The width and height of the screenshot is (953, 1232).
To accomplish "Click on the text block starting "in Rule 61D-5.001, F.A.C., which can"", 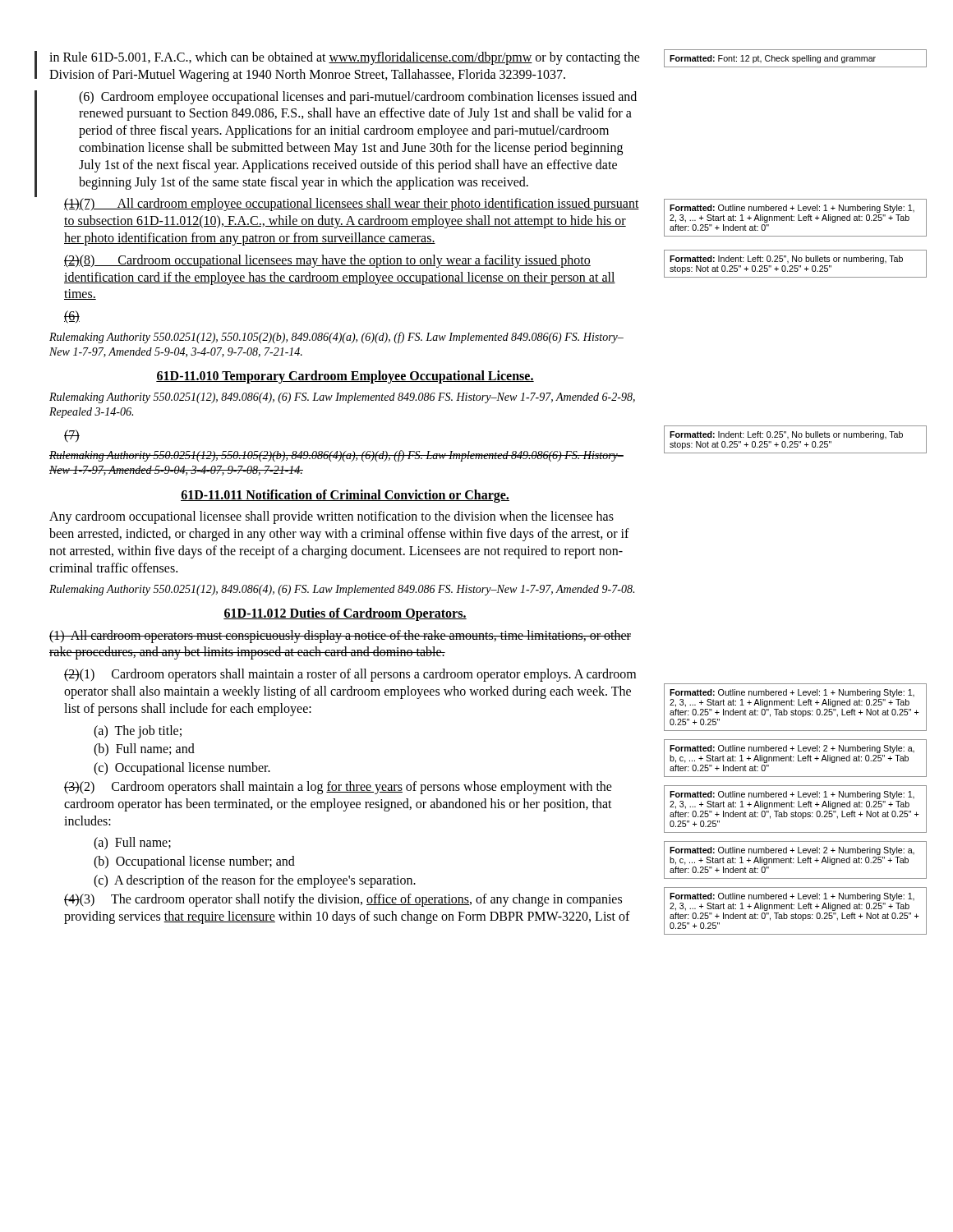I will click(x=345, y=66).
